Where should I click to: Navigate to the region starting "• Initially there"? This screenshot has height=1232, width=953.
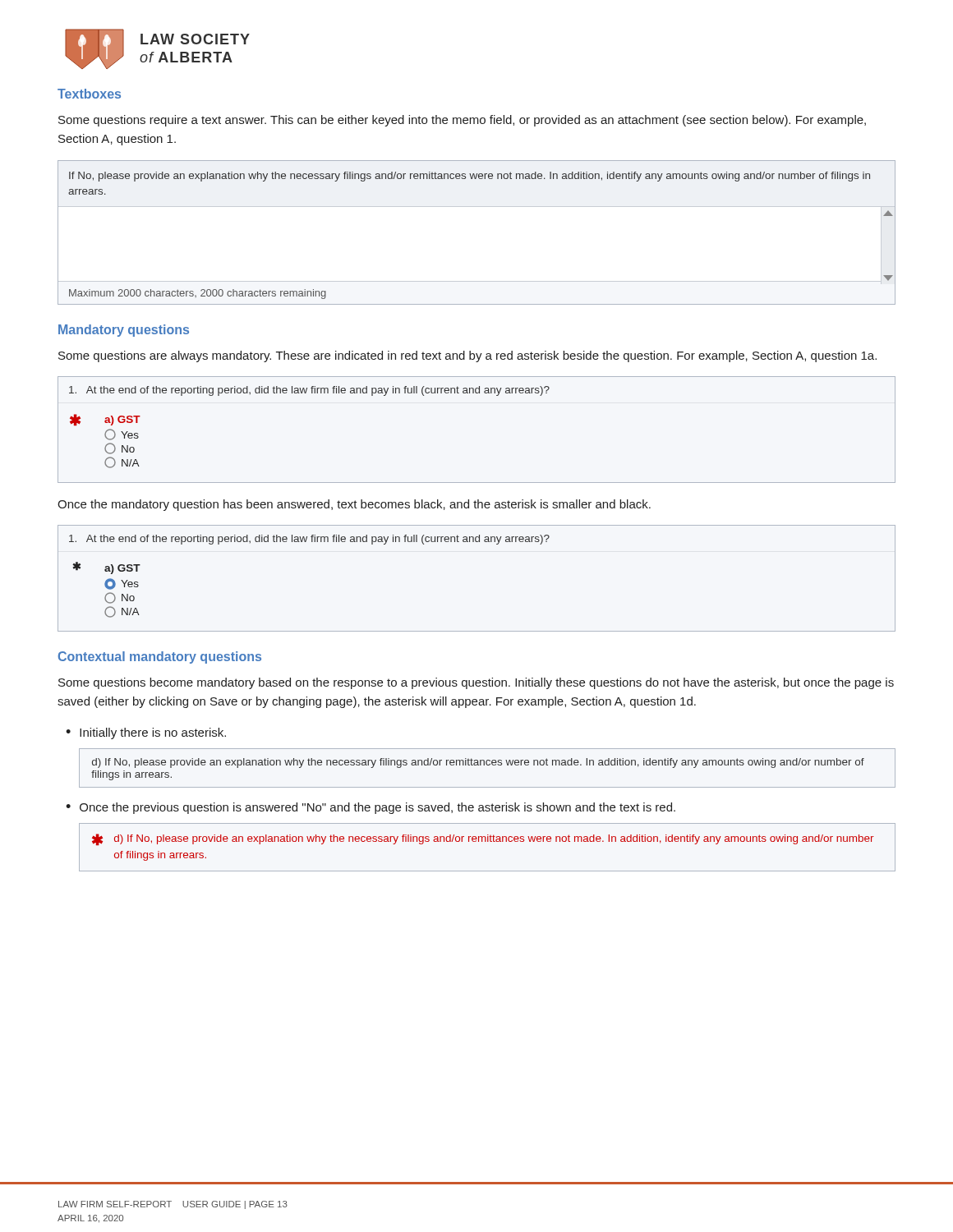click(x=481, y=755)
